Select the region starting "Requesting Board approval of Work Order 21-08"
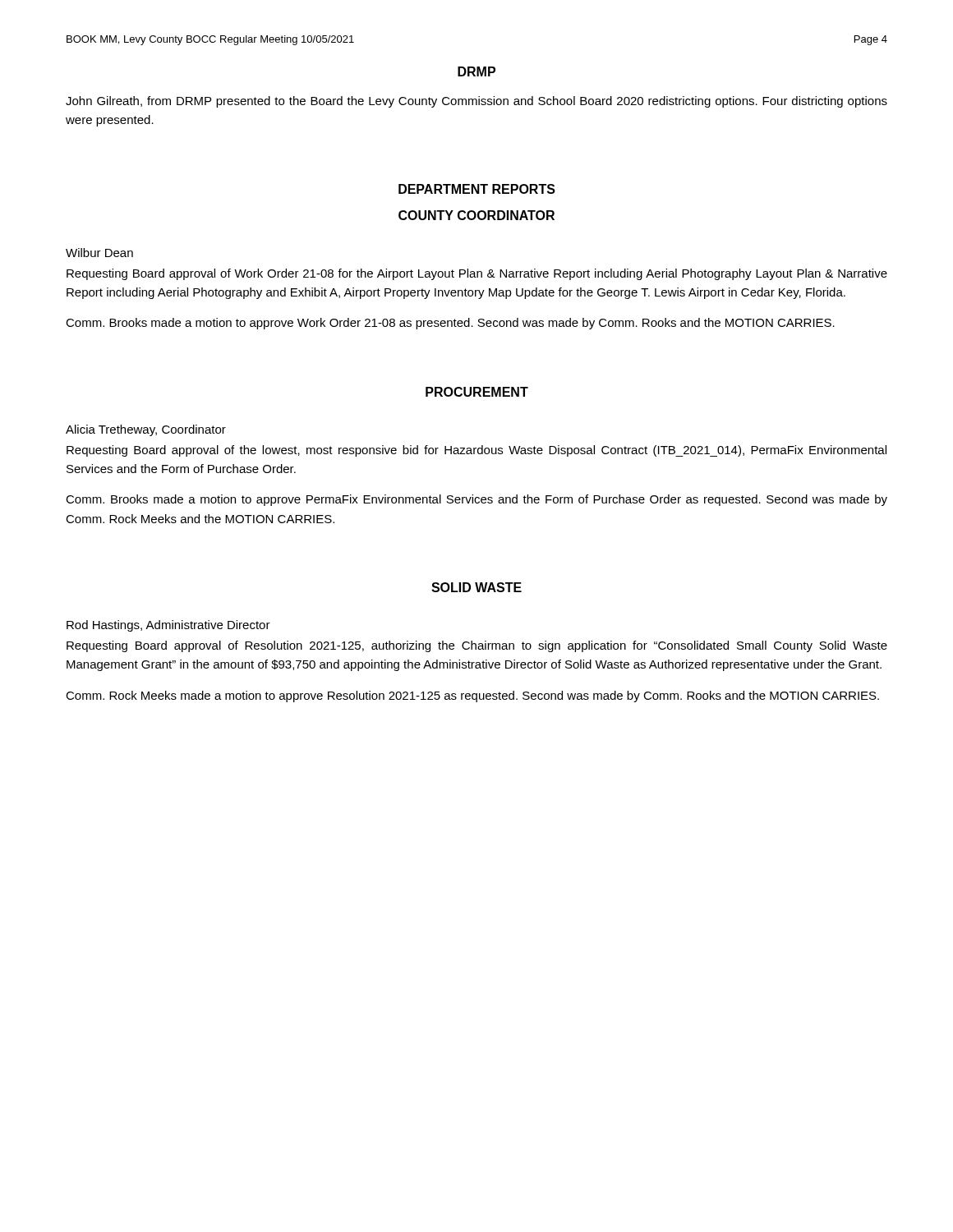 [476, 282]
